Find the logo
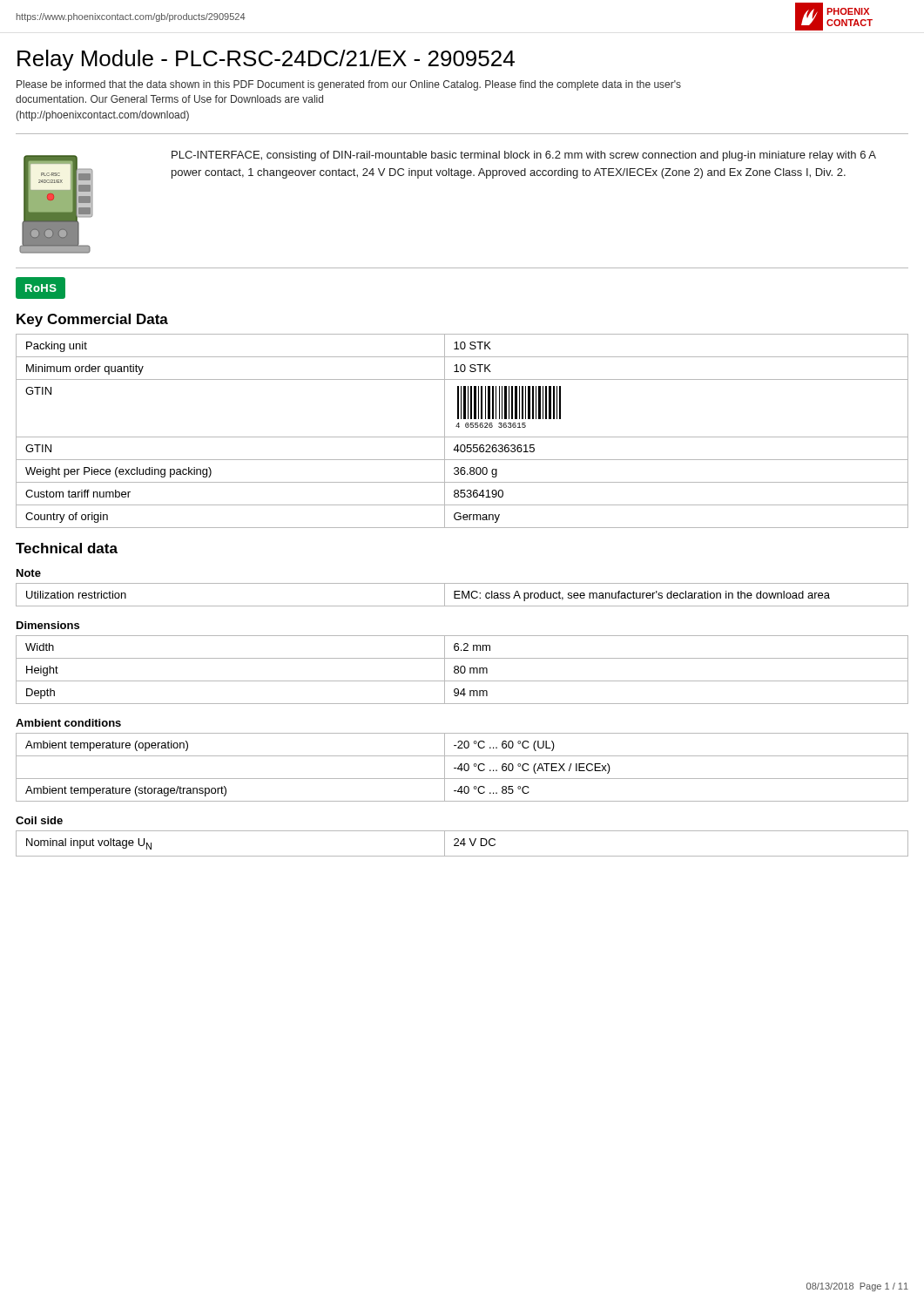The width and height of the screenshot is (924, 1307). click(x=462, y=288)
